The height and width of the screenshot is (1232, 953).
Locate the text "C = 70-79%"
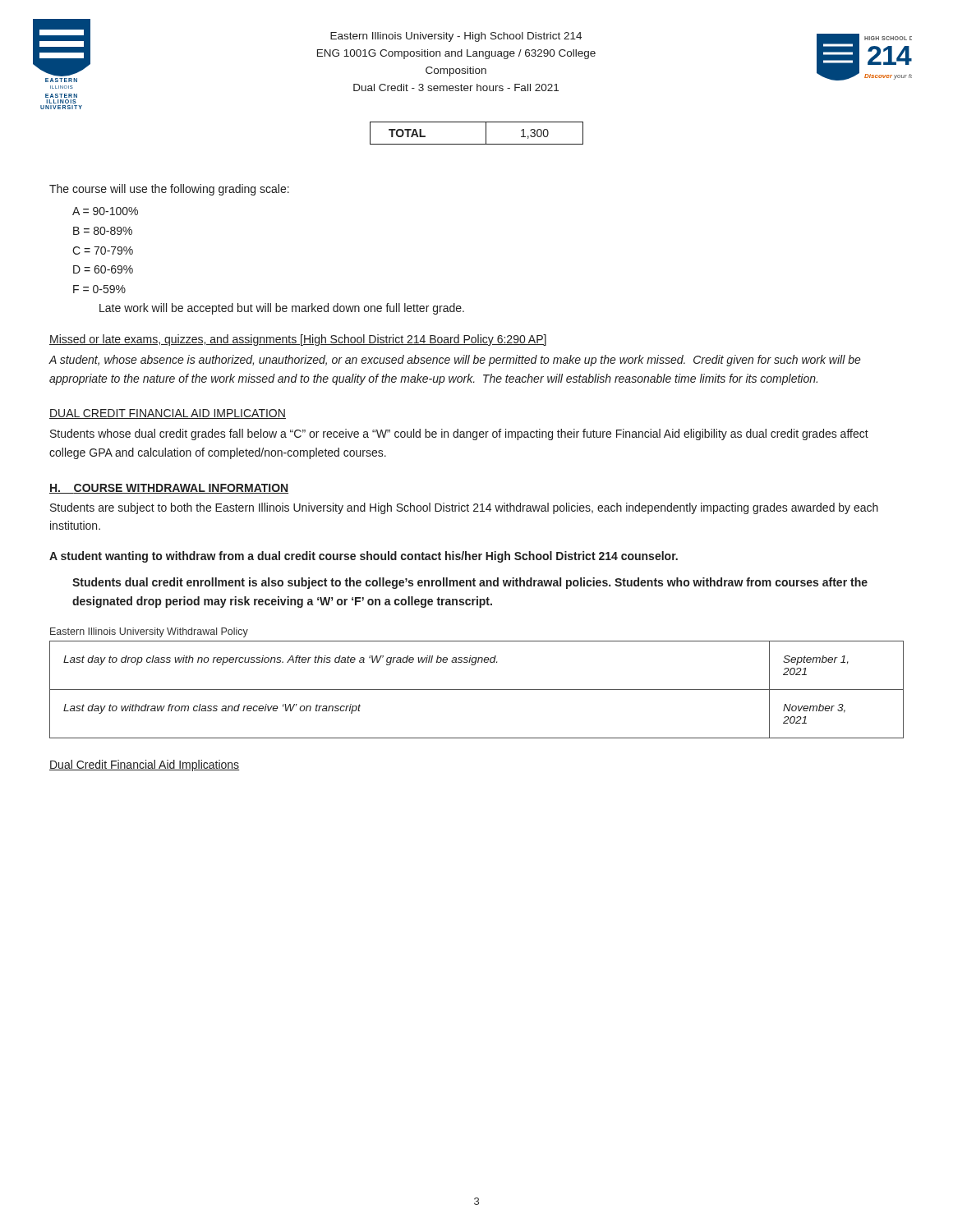(x=103, y=250)
